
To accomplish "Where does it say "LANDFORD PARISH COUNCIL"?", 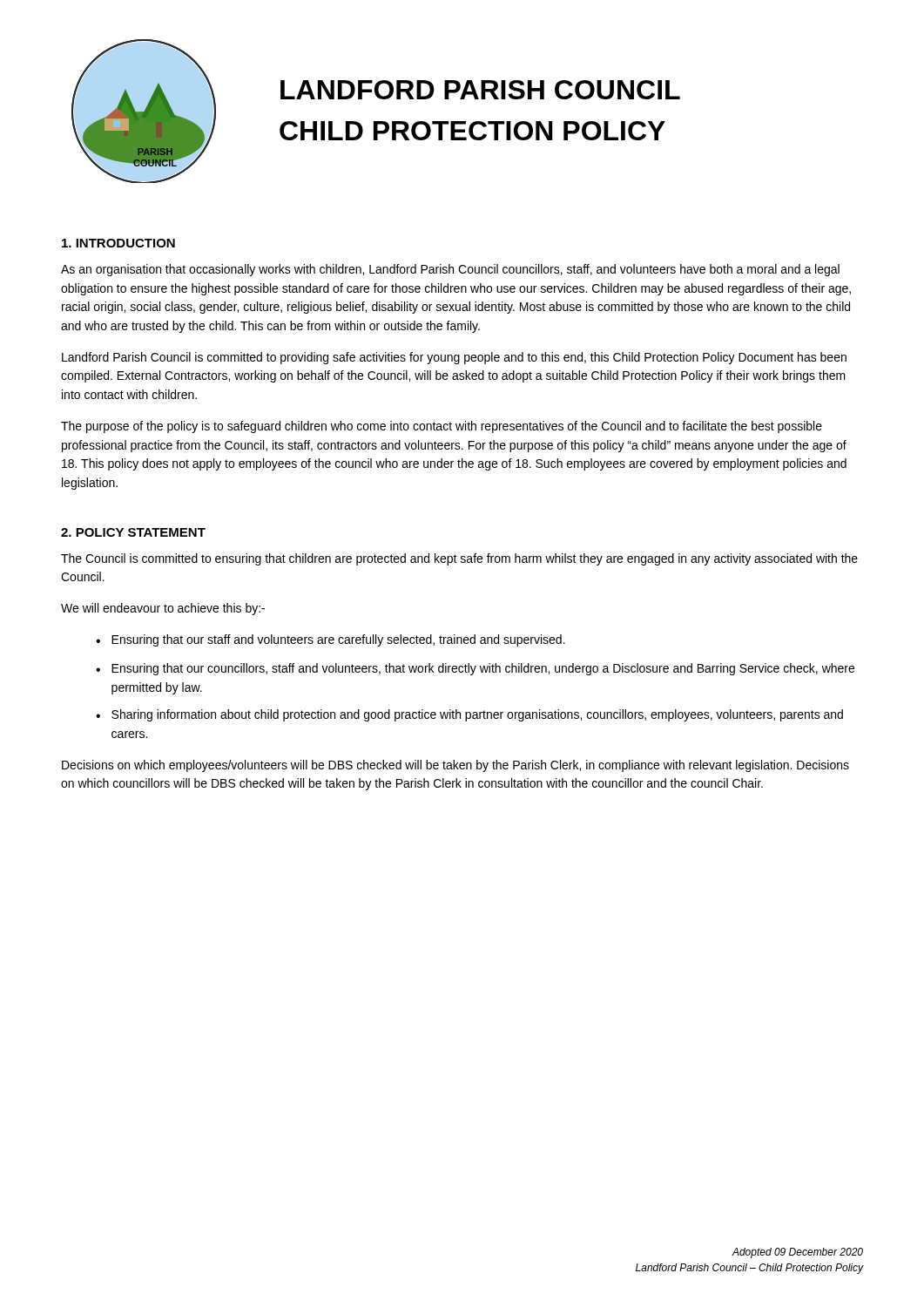I will pyautogui.click(x=480, y=90).
